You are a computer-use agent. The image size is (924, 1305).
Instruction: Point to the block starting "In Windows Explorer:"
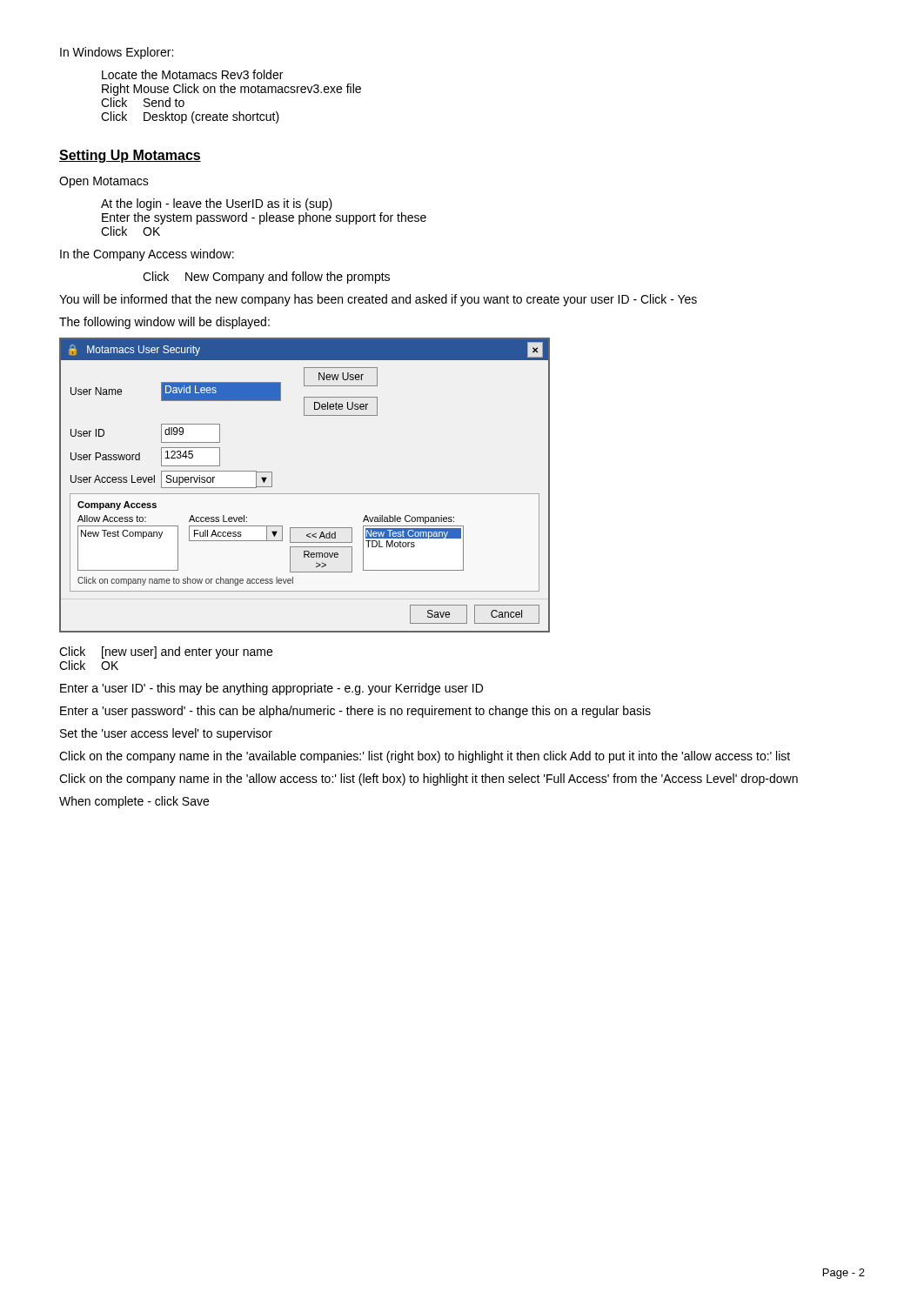pyautogui.click(x=117, y=52)
